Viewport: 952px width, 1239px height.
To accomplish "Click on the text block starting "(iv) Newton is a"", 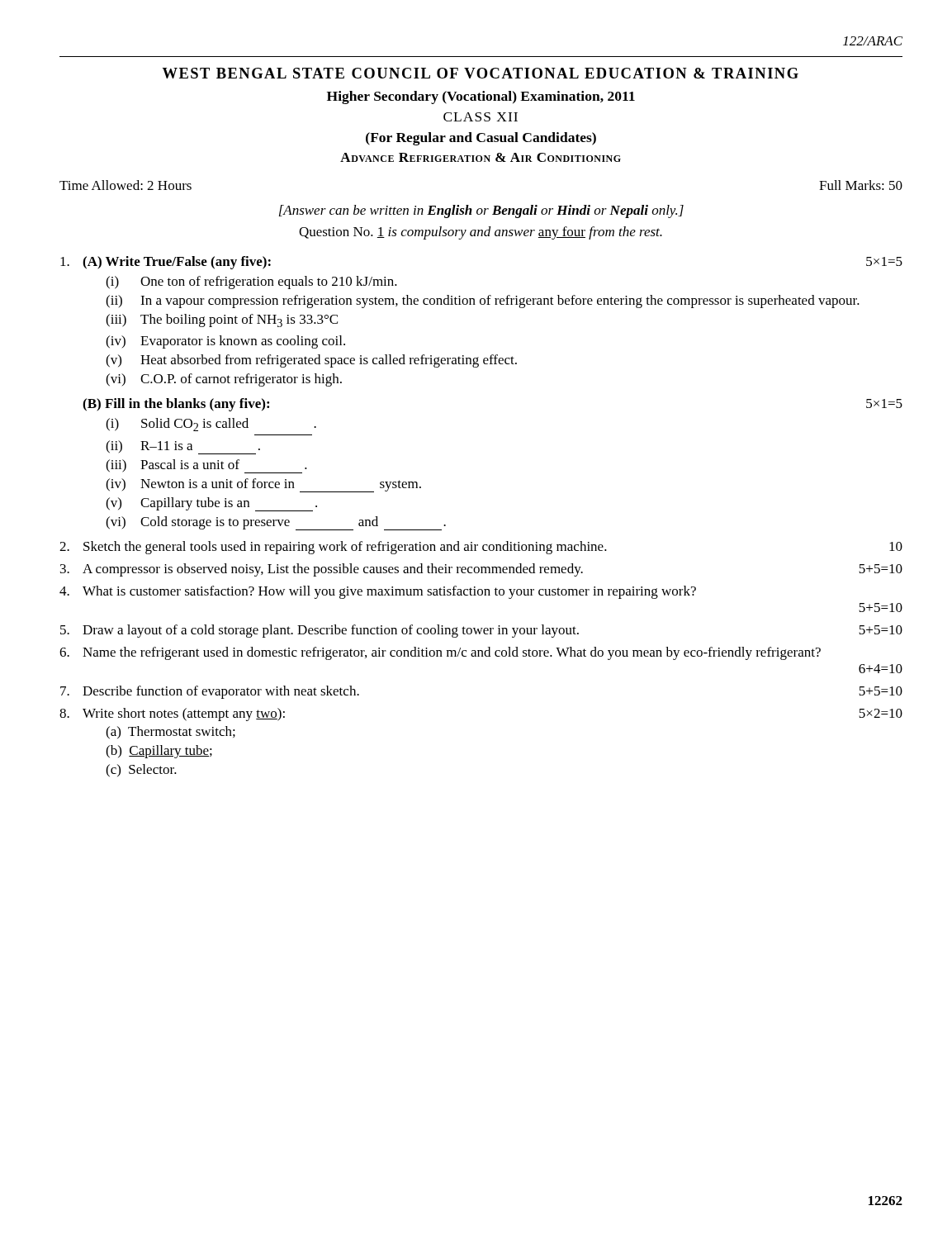I will (263, 485).
